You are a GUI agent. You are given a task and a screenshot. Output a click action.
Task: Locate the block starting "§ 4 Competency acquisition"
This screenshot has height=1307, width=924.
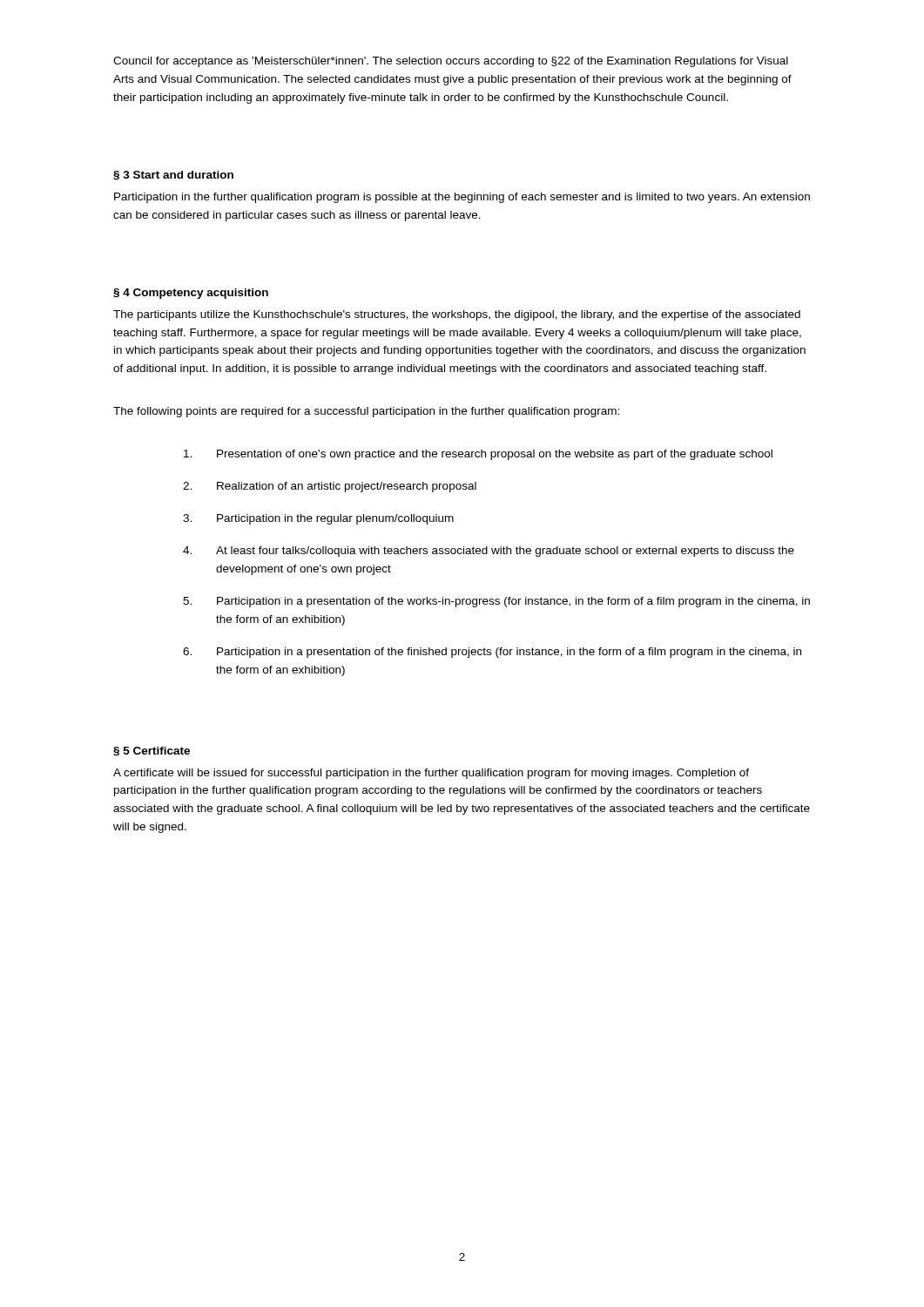191,292
